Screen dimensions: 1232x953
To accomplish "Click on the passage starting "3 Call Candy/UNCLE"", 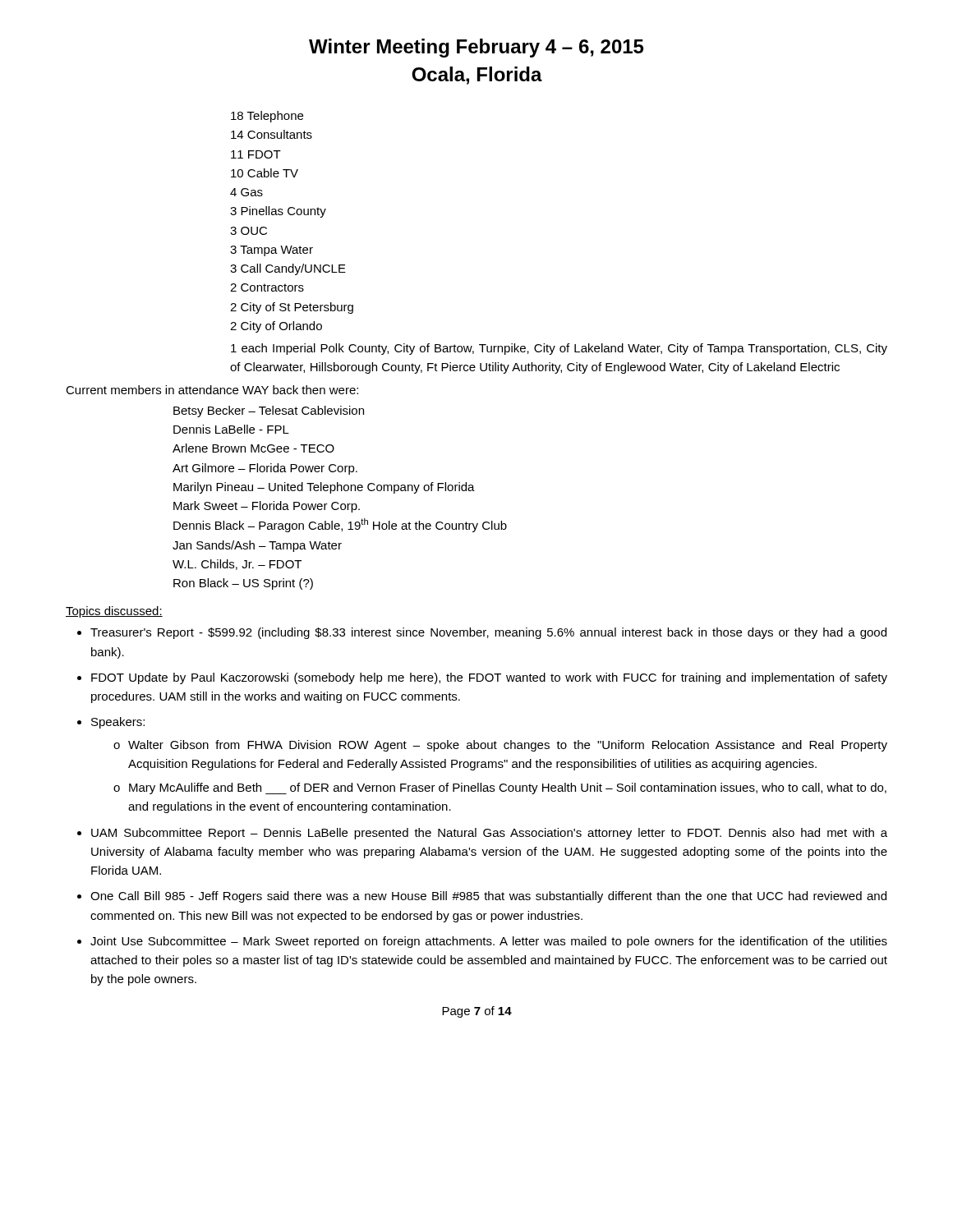I will [x=288, y=268].
